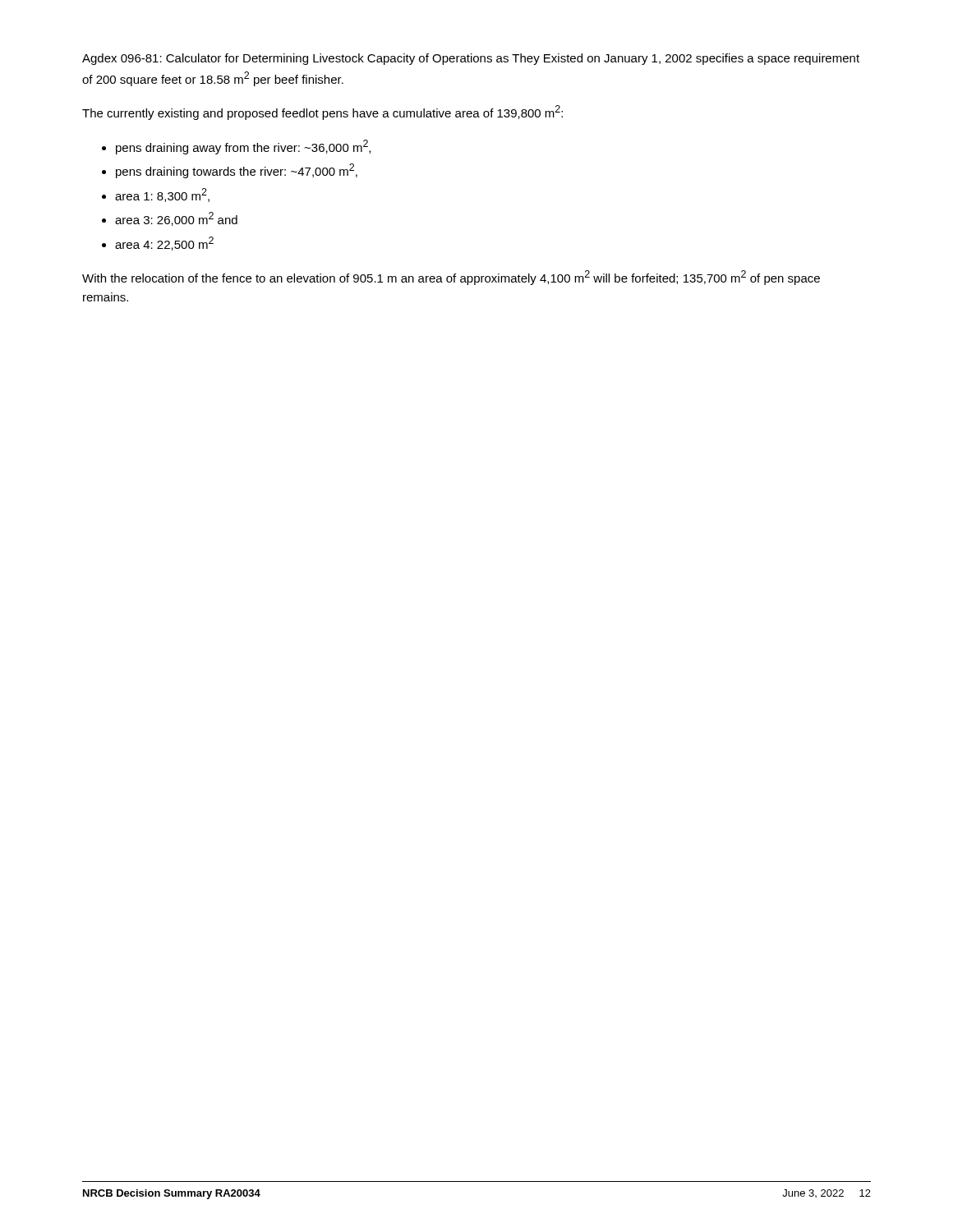The width and height of the screenshot is (953, 1232).
Task: Point to the block beginning "Agdex 096-81: Calculator for Determining"
Action: [471, 68]
